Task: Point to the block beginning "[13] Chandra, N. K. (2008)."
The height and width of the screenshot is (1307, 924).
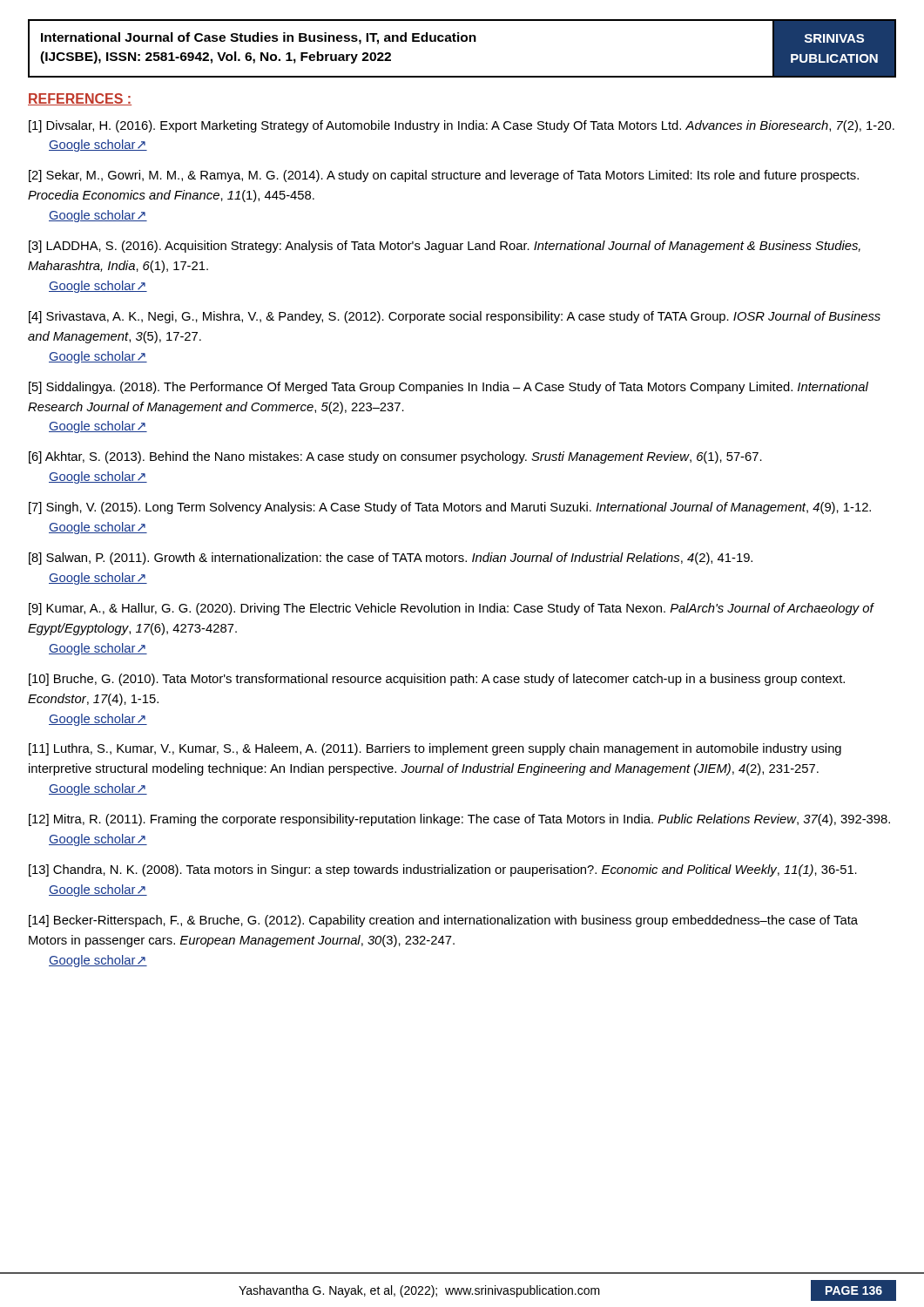Action: pyautogui.click(x=443, y=881)
